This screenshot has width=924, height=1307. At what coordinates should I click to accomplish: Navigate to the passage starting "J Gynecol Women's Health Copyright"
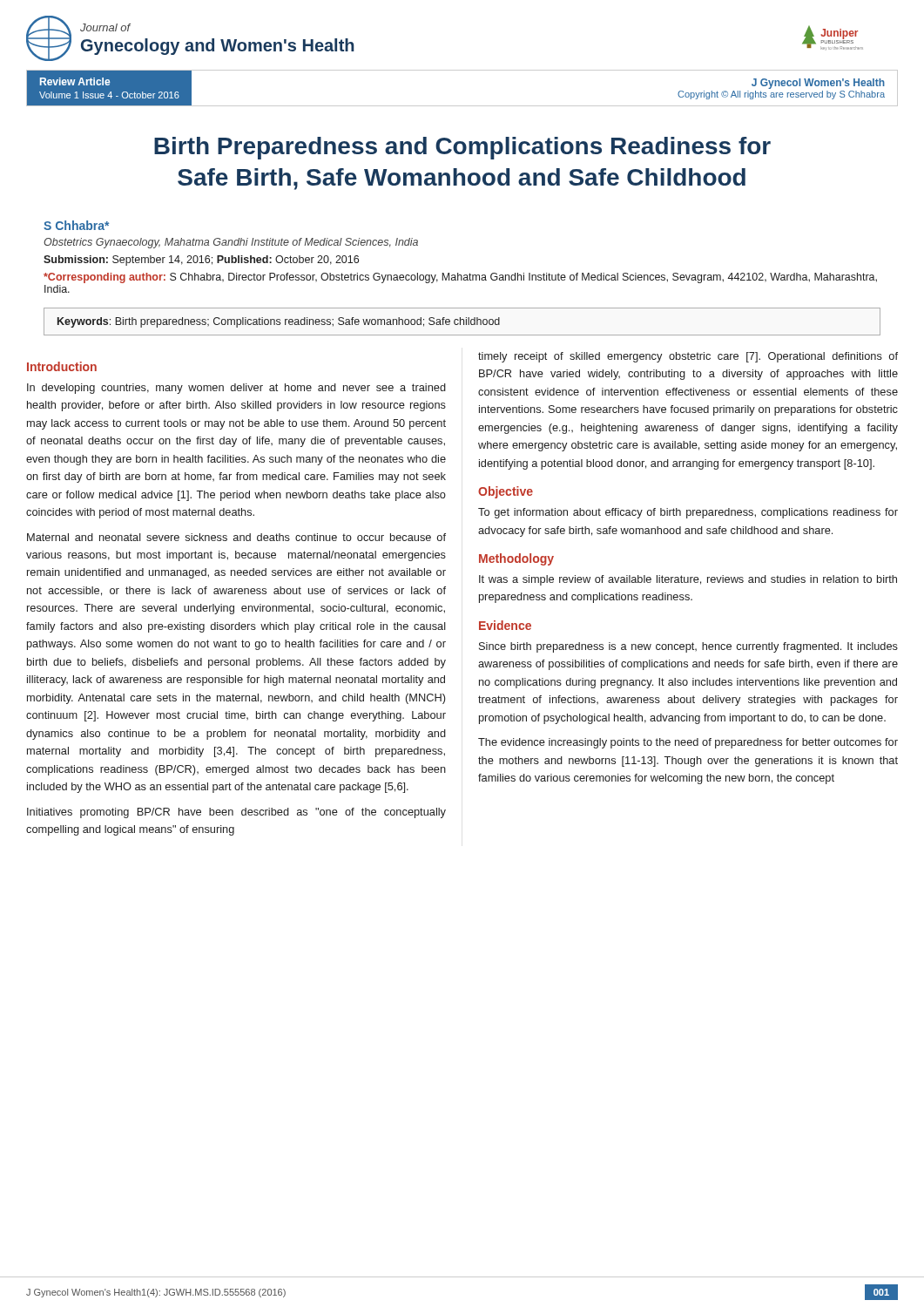(x=781, y=88)
